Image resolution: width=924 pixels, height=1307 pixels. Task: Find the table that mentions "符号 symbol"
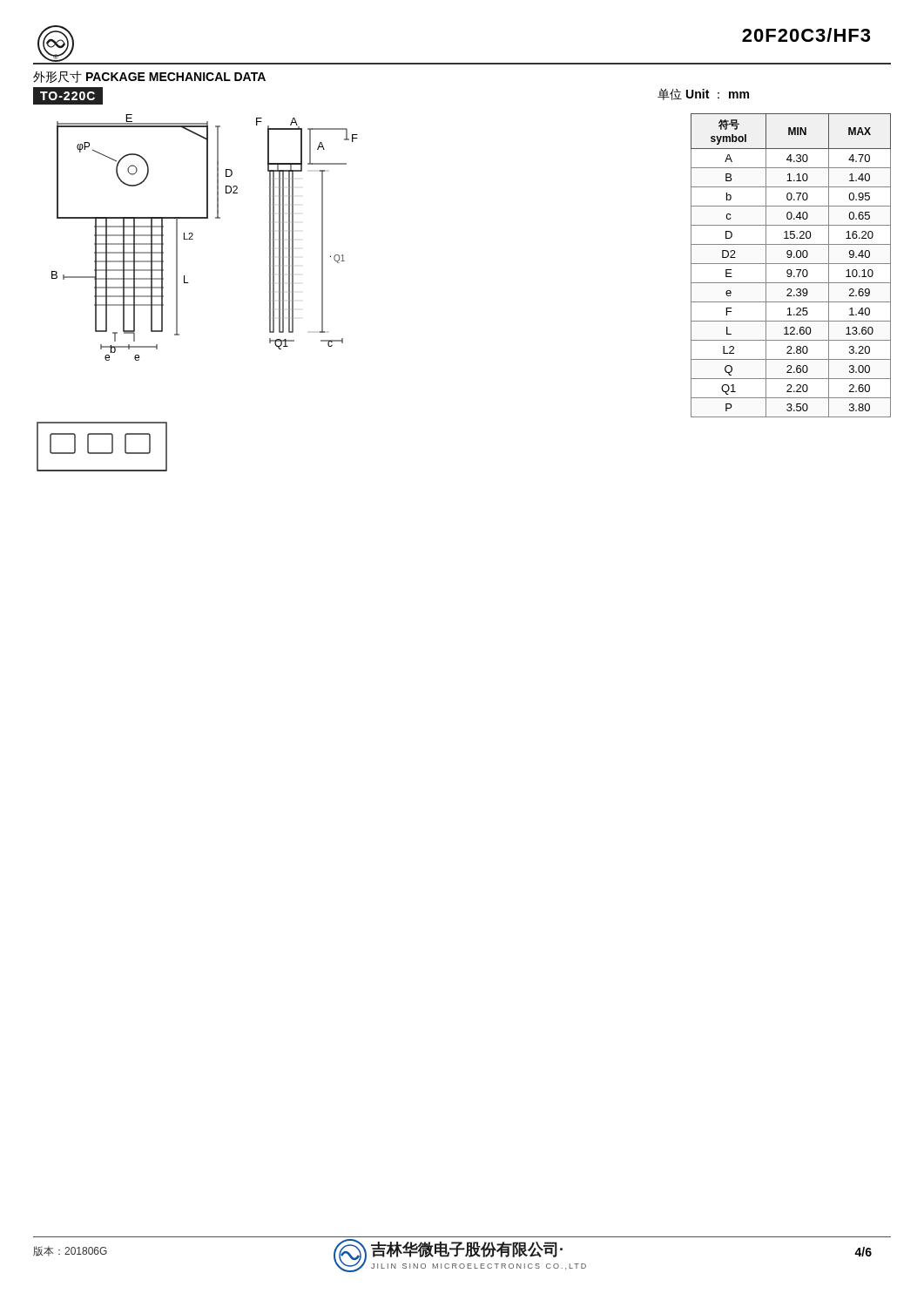coord(791,265)
